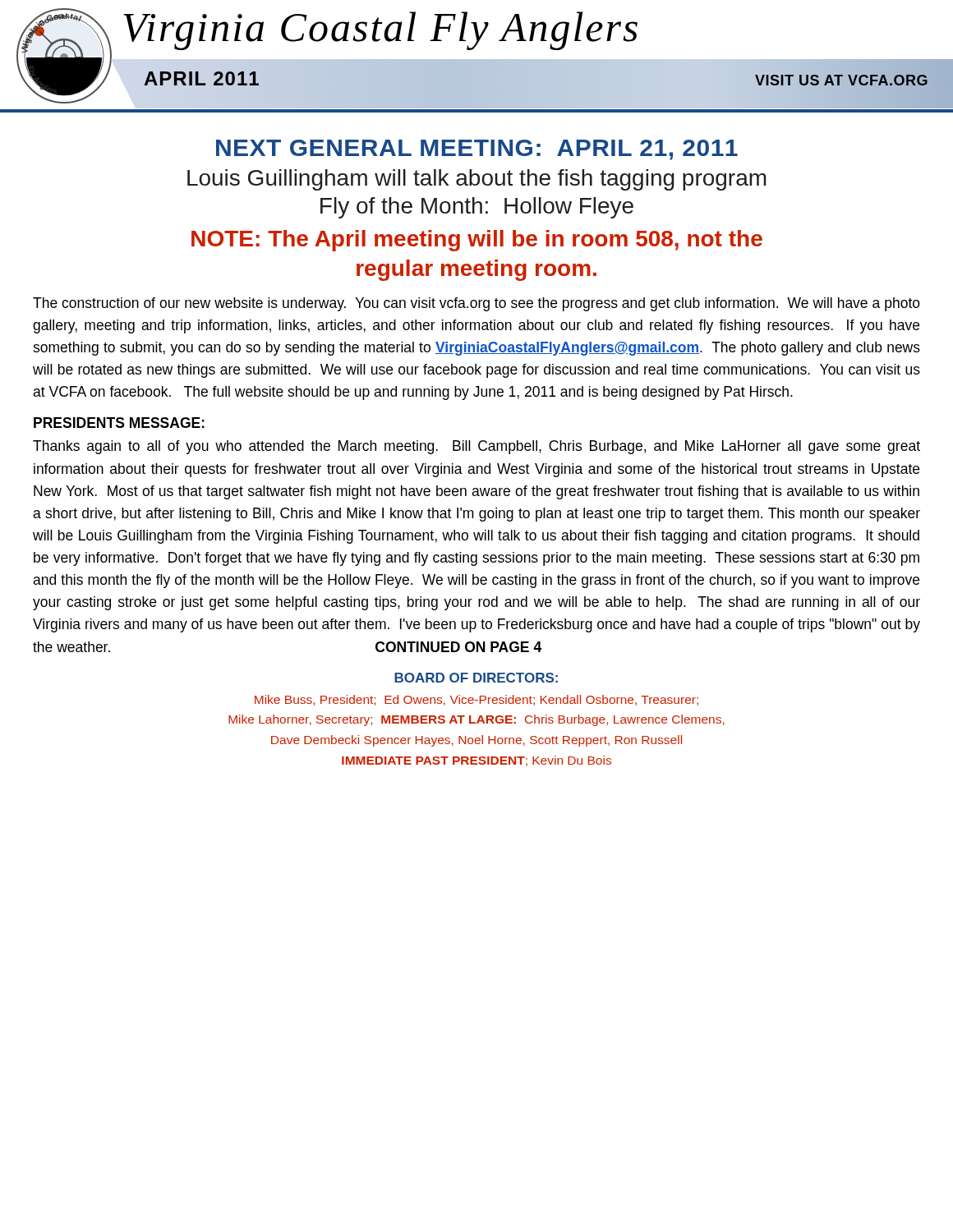Find the title

(476, 209)
